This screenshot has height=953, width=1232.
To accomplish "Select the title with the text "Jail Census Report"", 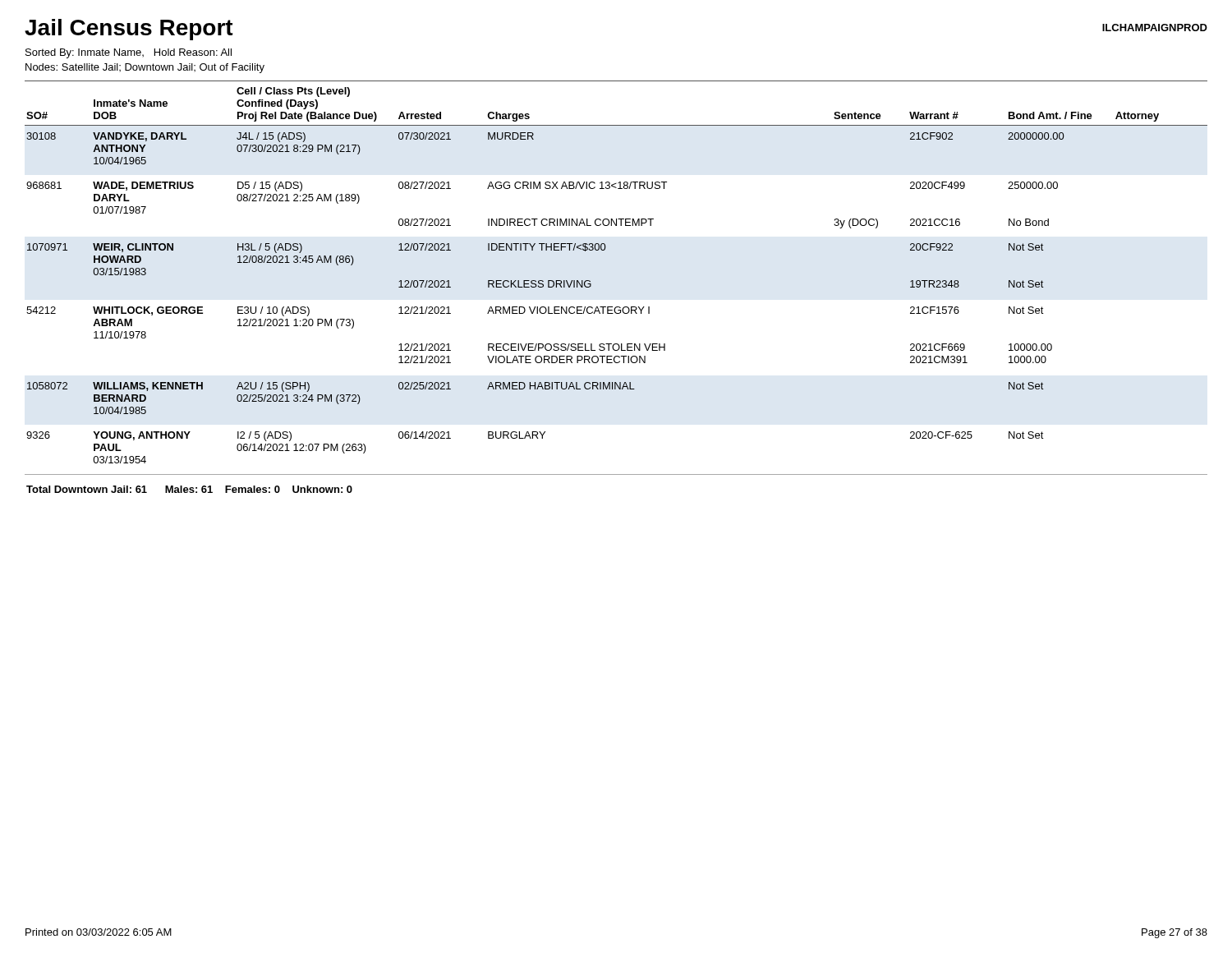I will coord(129,27).
